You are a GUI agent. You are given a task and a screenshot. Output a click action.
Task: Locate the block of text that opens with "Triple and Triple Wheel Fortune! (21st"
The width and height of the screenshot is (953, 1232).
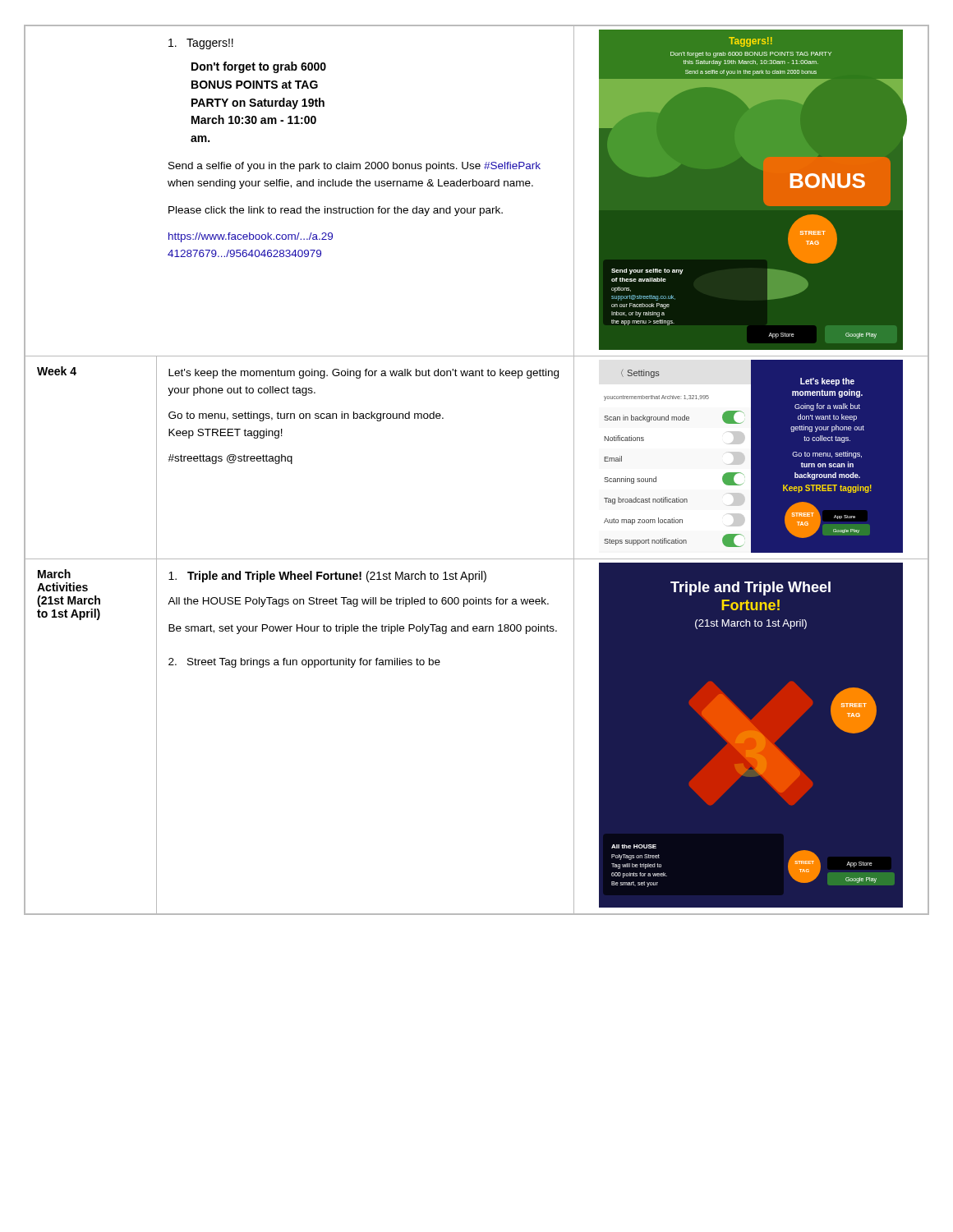(x=327, y=576)
